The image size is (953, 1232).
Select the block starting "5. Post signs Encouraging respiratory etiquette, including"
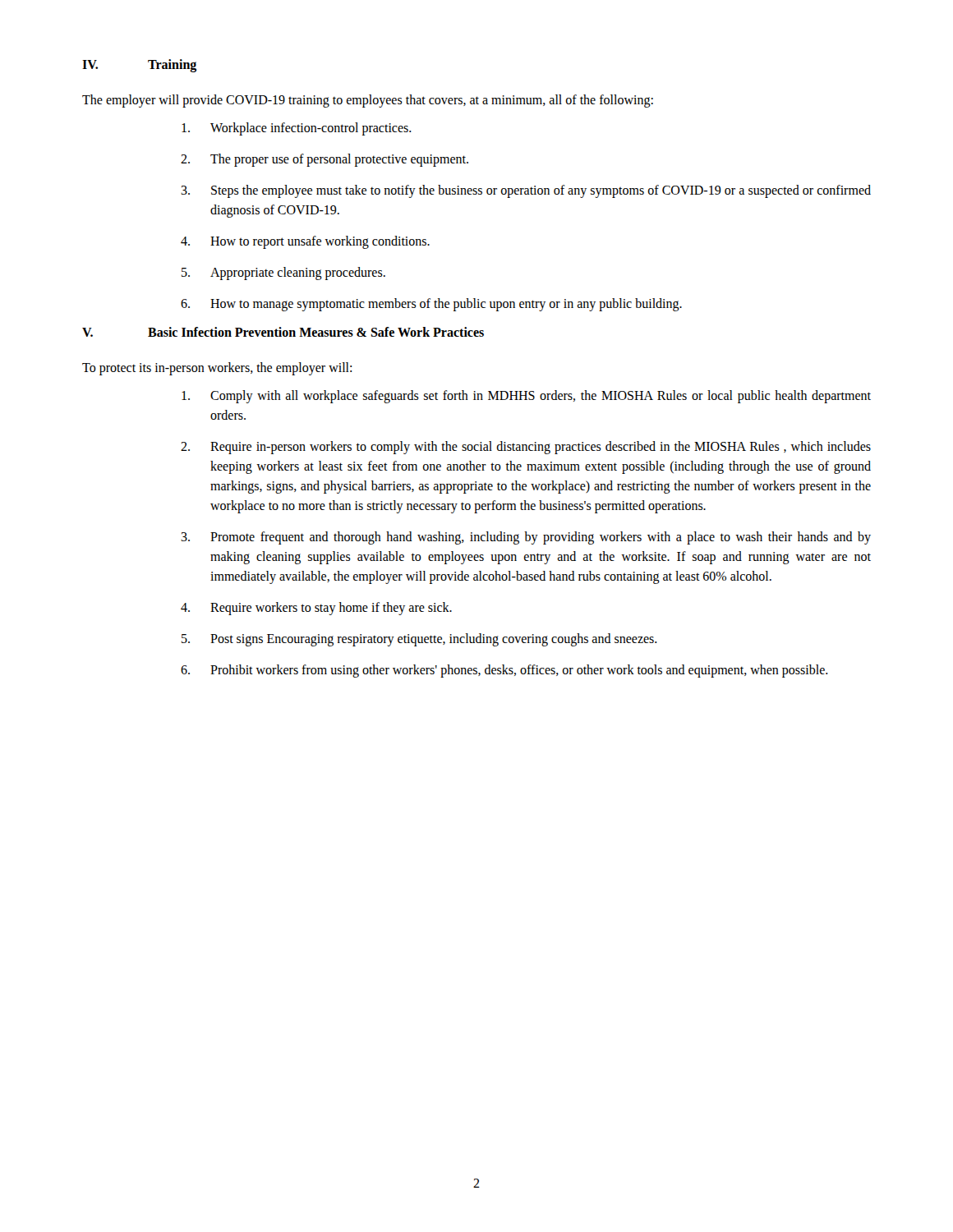click(526, 639)
